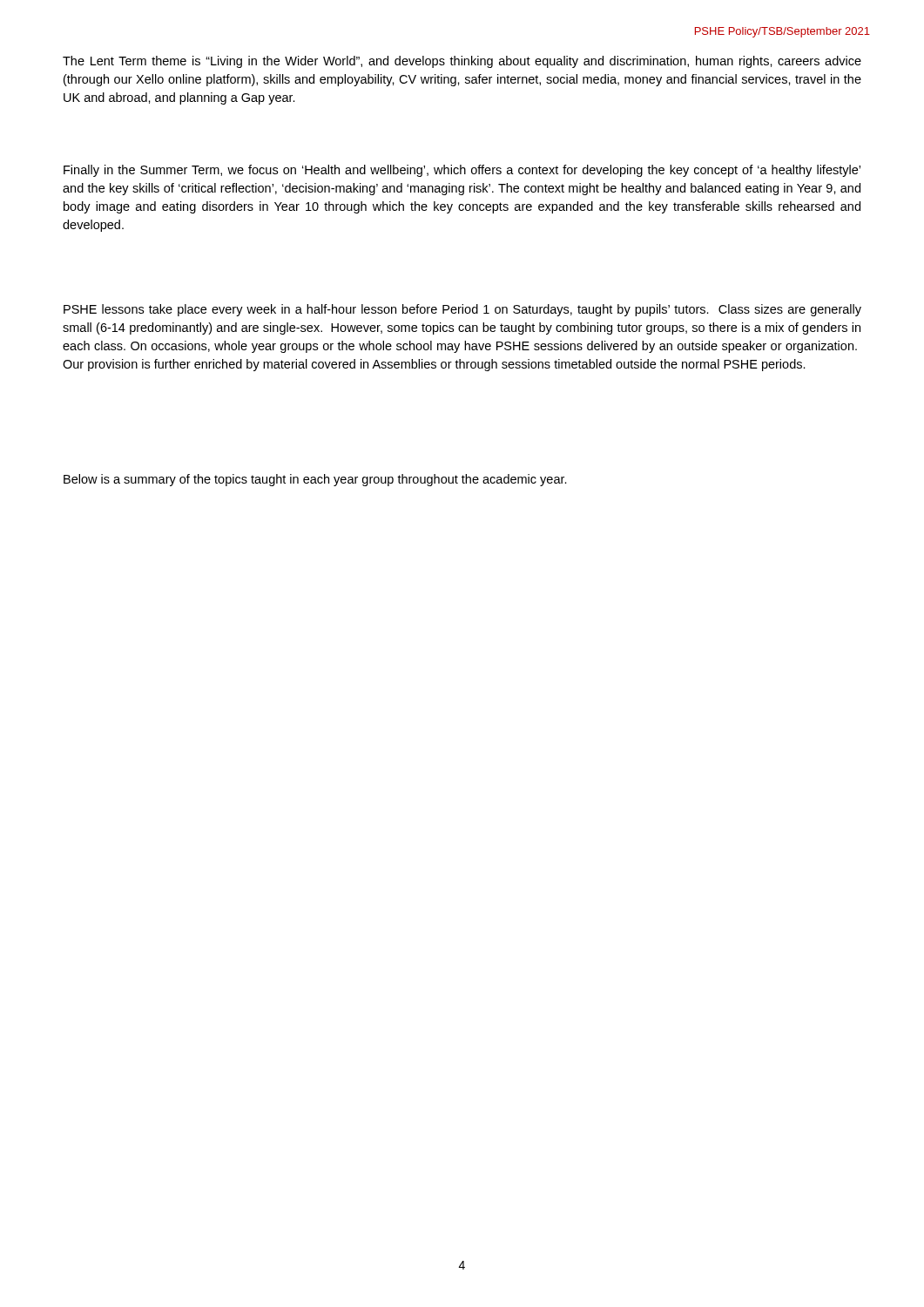Select the text block that says "Finally in the Summer Term, we focus"
924x1307 pixels.
[462, 197]
